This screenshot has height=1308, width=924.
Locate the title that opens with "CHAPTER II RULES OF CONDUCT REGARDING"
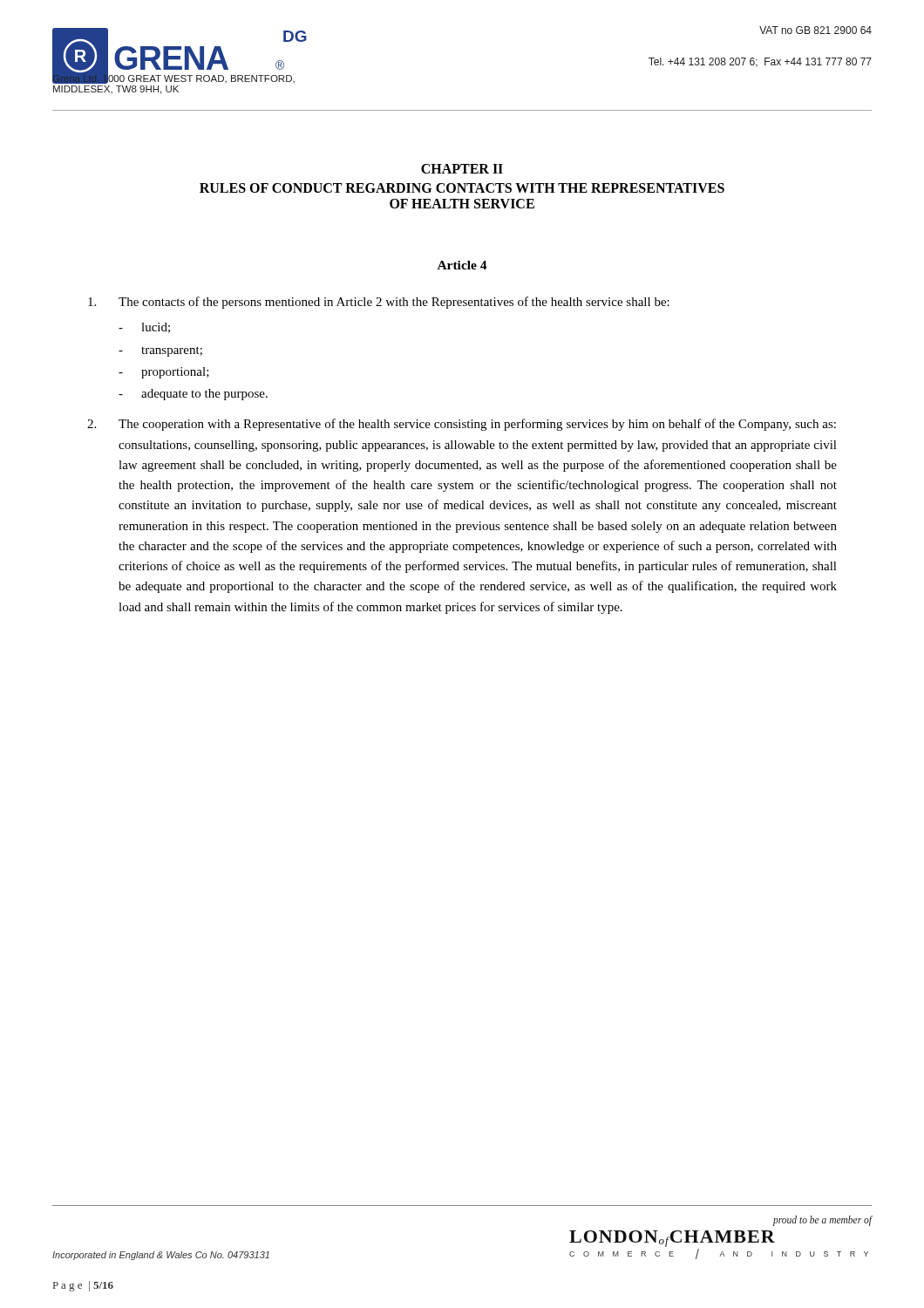462,187
